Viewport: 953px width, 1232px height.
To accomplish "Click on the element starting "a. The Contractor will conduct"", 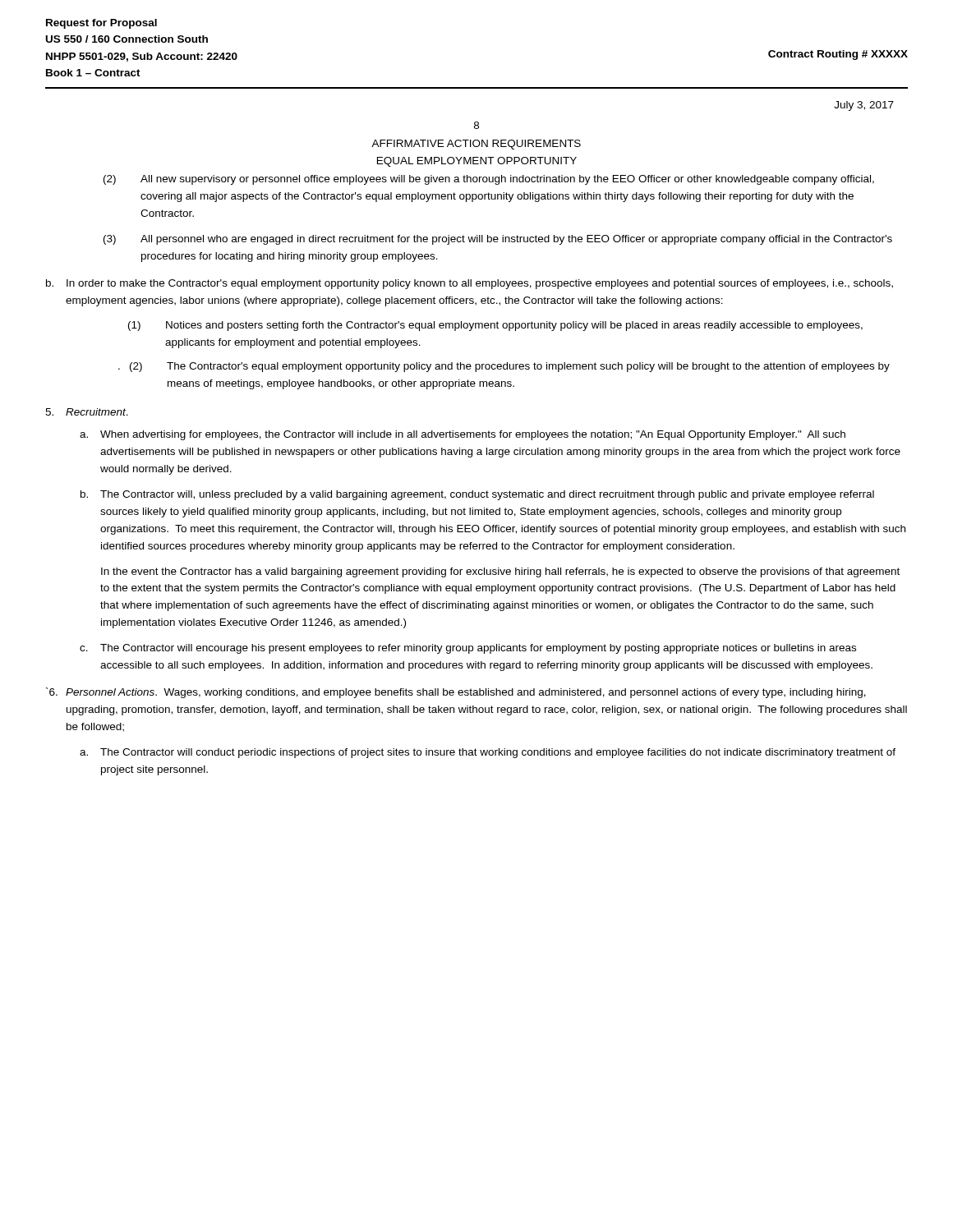I will tap(494, 761).
